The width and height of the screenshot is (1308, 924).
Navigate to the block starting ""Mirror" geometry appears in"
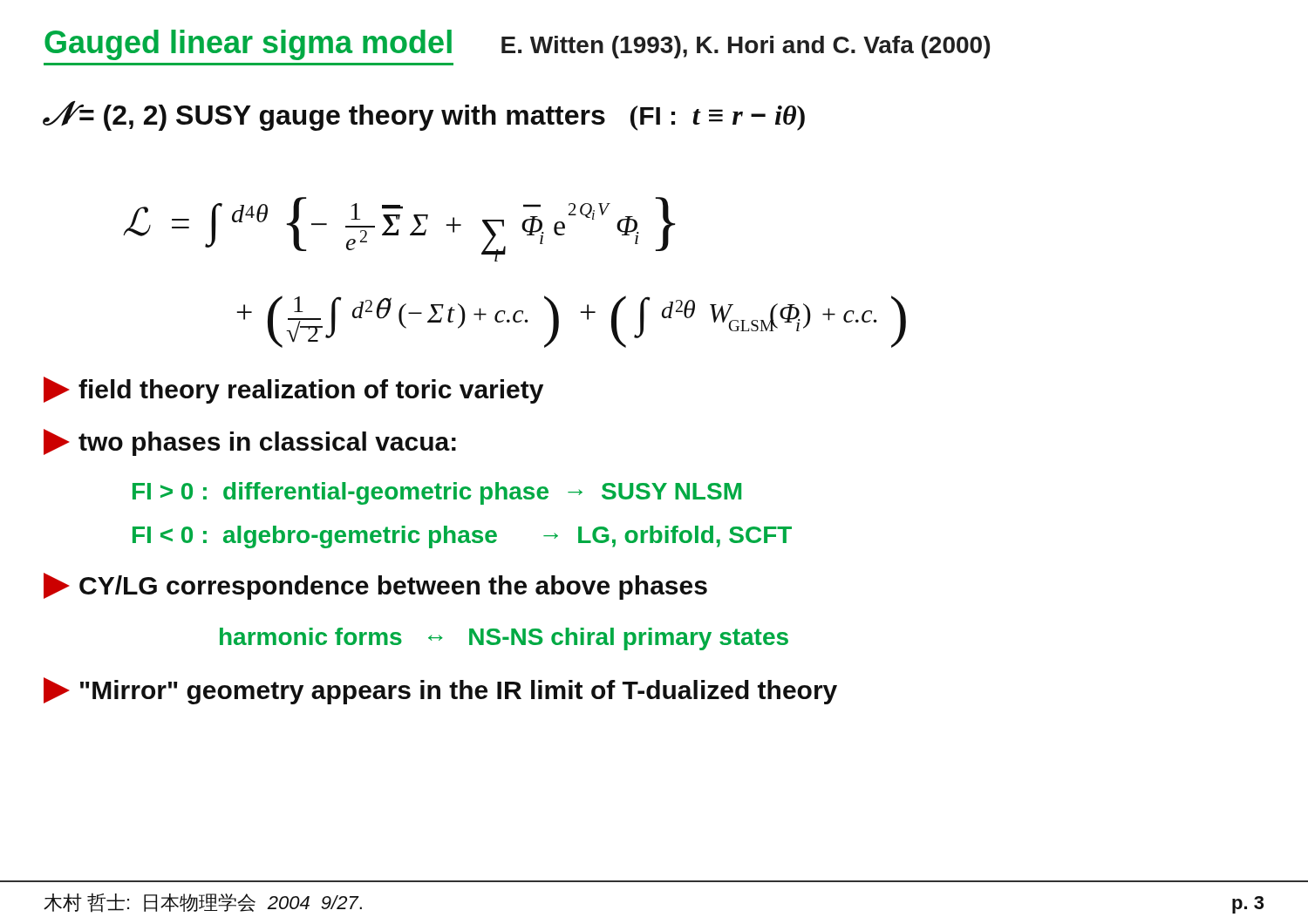[440, 690]
